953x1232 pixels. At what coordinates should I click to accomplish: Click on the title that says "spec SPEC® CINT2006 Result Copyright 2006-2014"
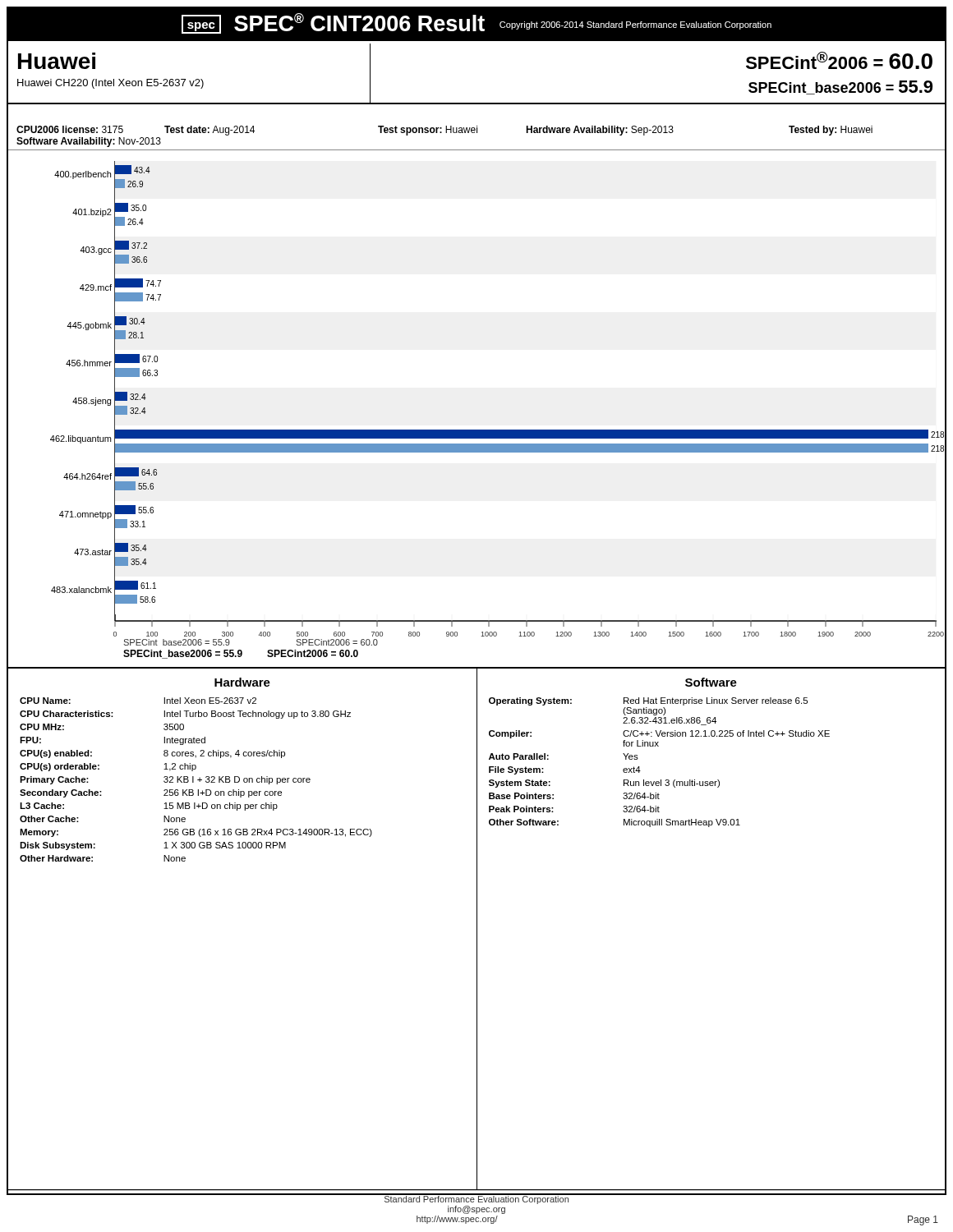coord(476,24)
